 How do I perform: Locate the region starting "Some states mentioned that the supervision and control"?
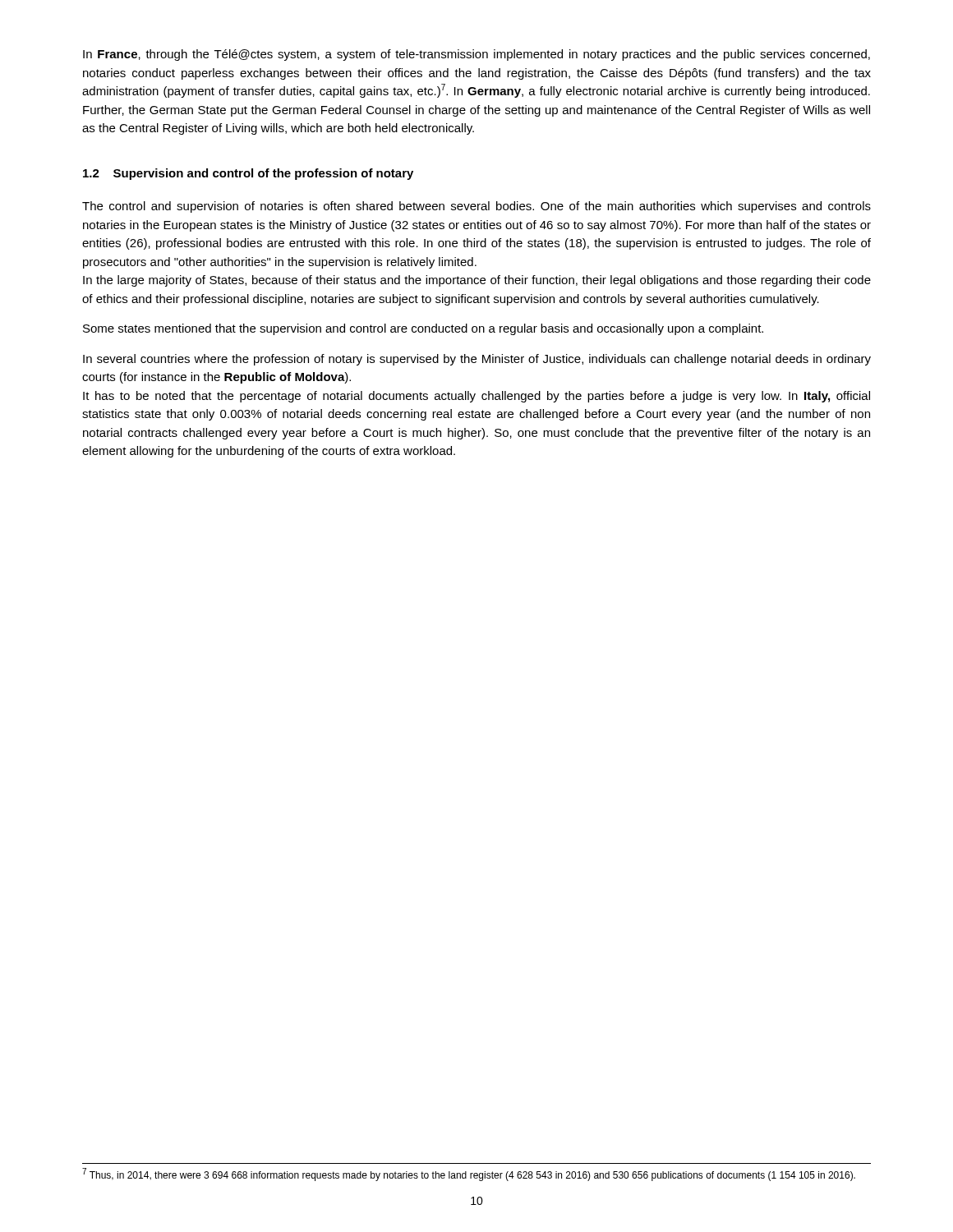point(476,329)
